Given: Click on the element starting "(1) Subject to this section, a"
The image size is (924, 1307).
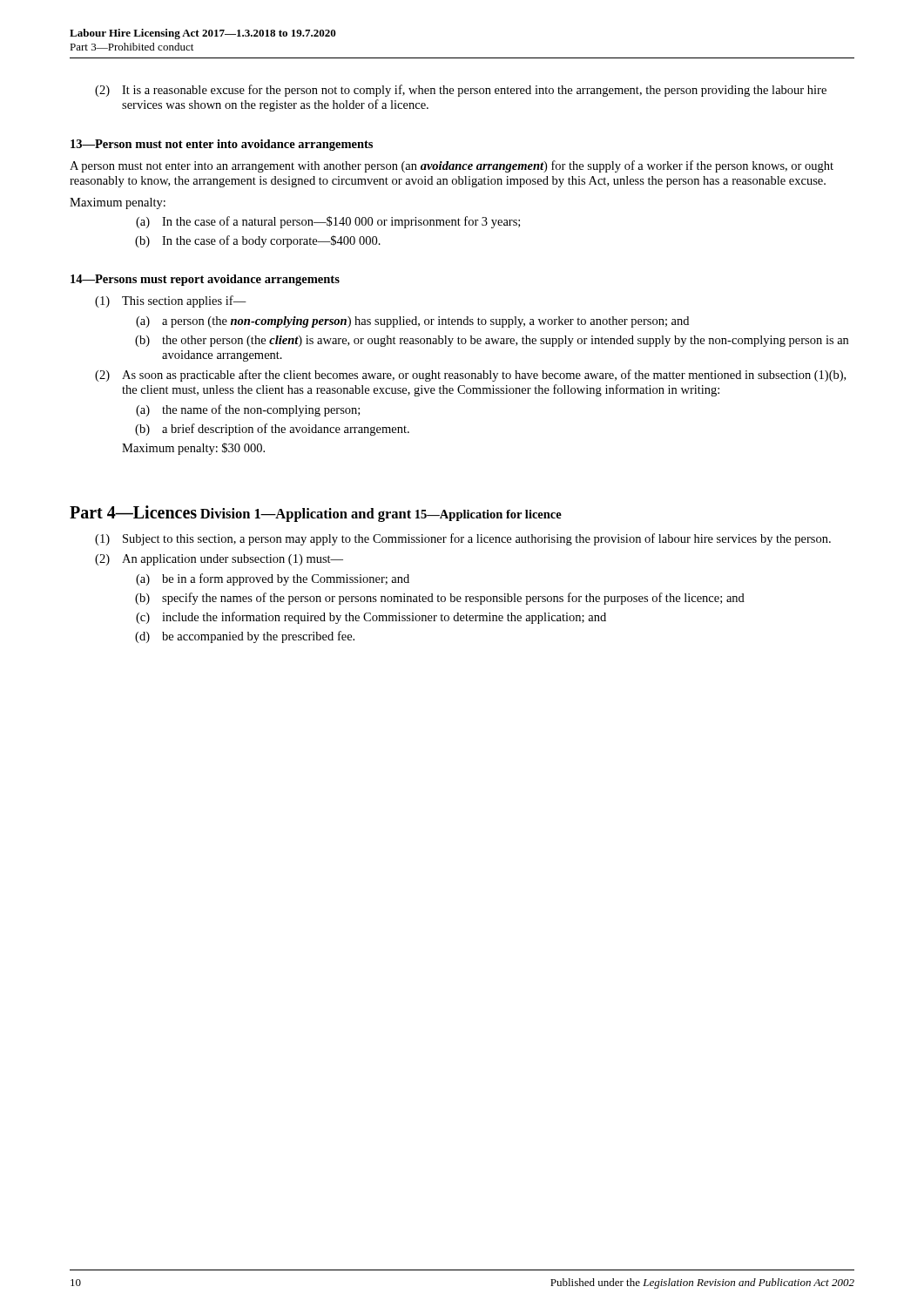Looking at the screenshot, I should coord(462,539).
